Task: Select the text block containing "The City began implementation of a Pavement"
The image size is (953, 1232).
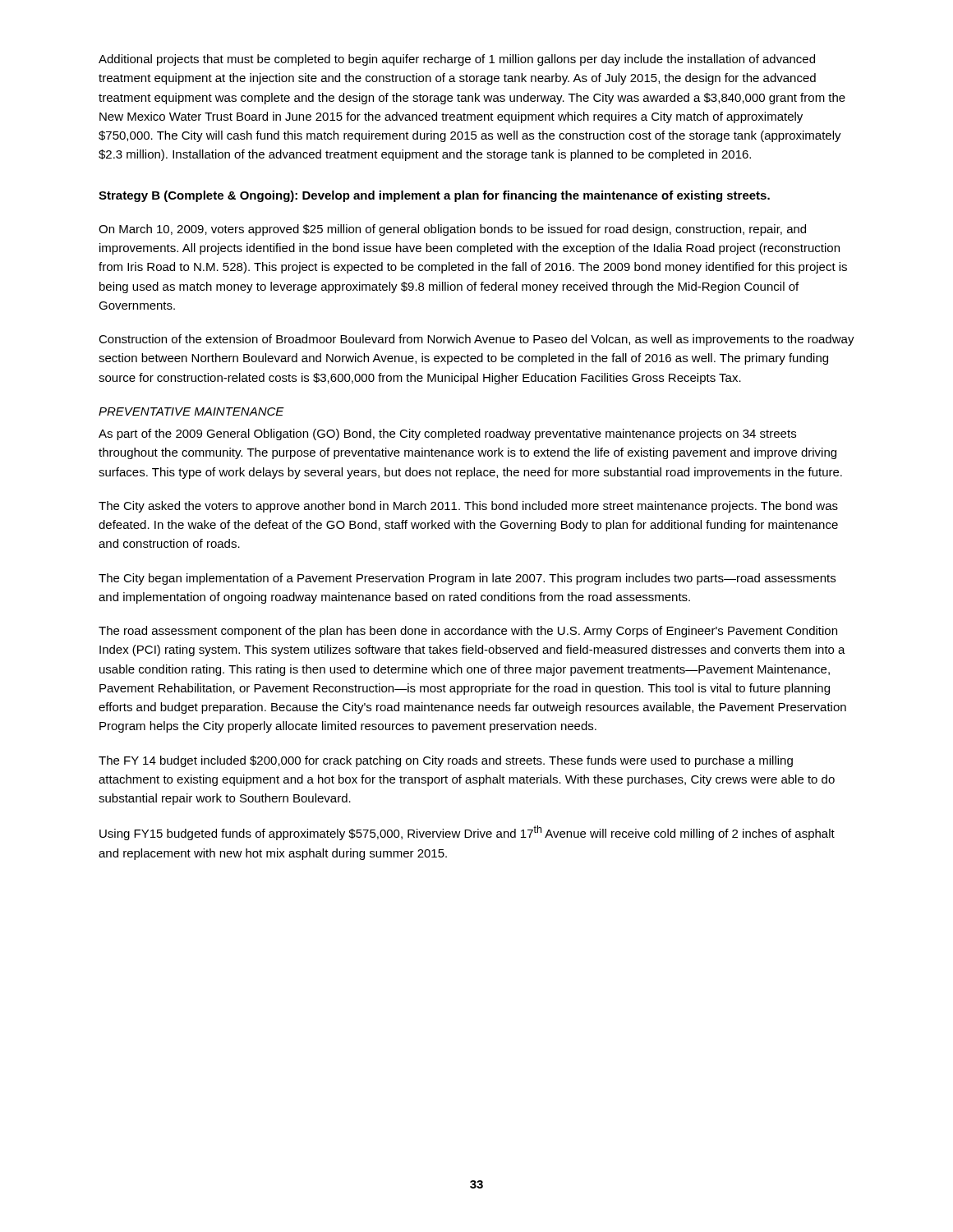Action: click(x=467, y=587)
